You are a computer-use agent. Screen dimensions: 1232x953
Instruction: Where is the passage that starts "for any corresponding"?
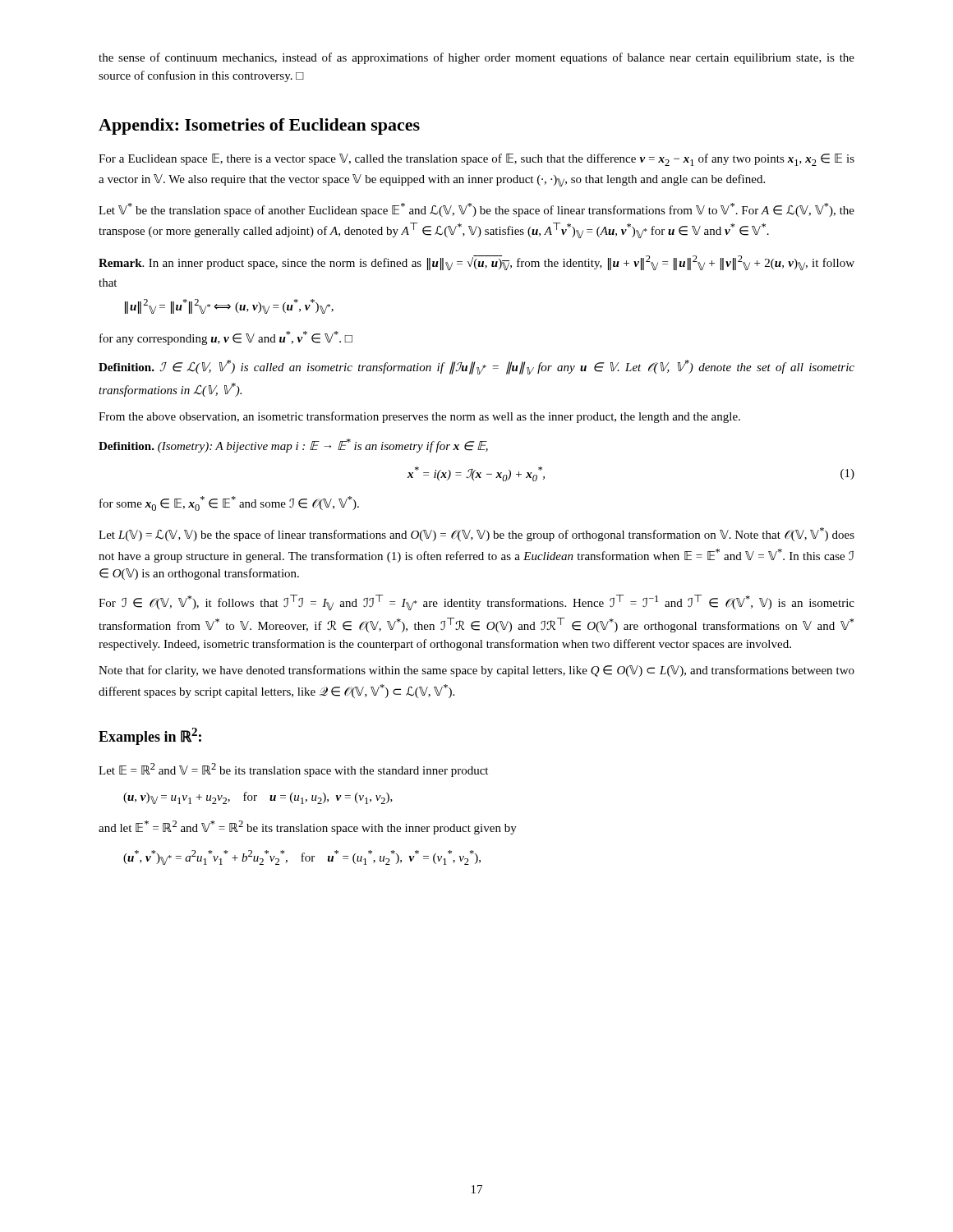[225, 336]
